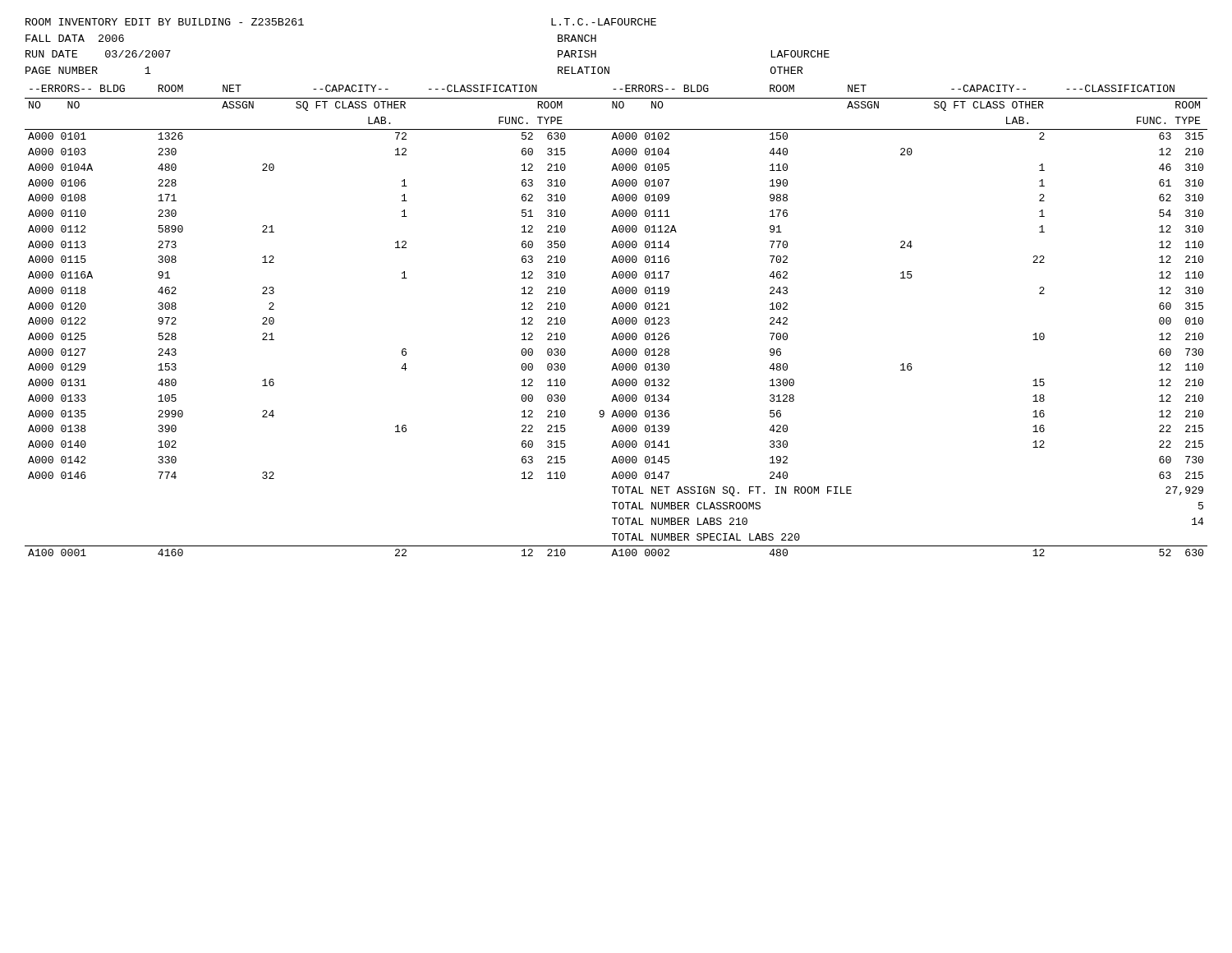Click a table
Image resolution: width=1232 pixels, height=953 pixels.
click(616, 322)
